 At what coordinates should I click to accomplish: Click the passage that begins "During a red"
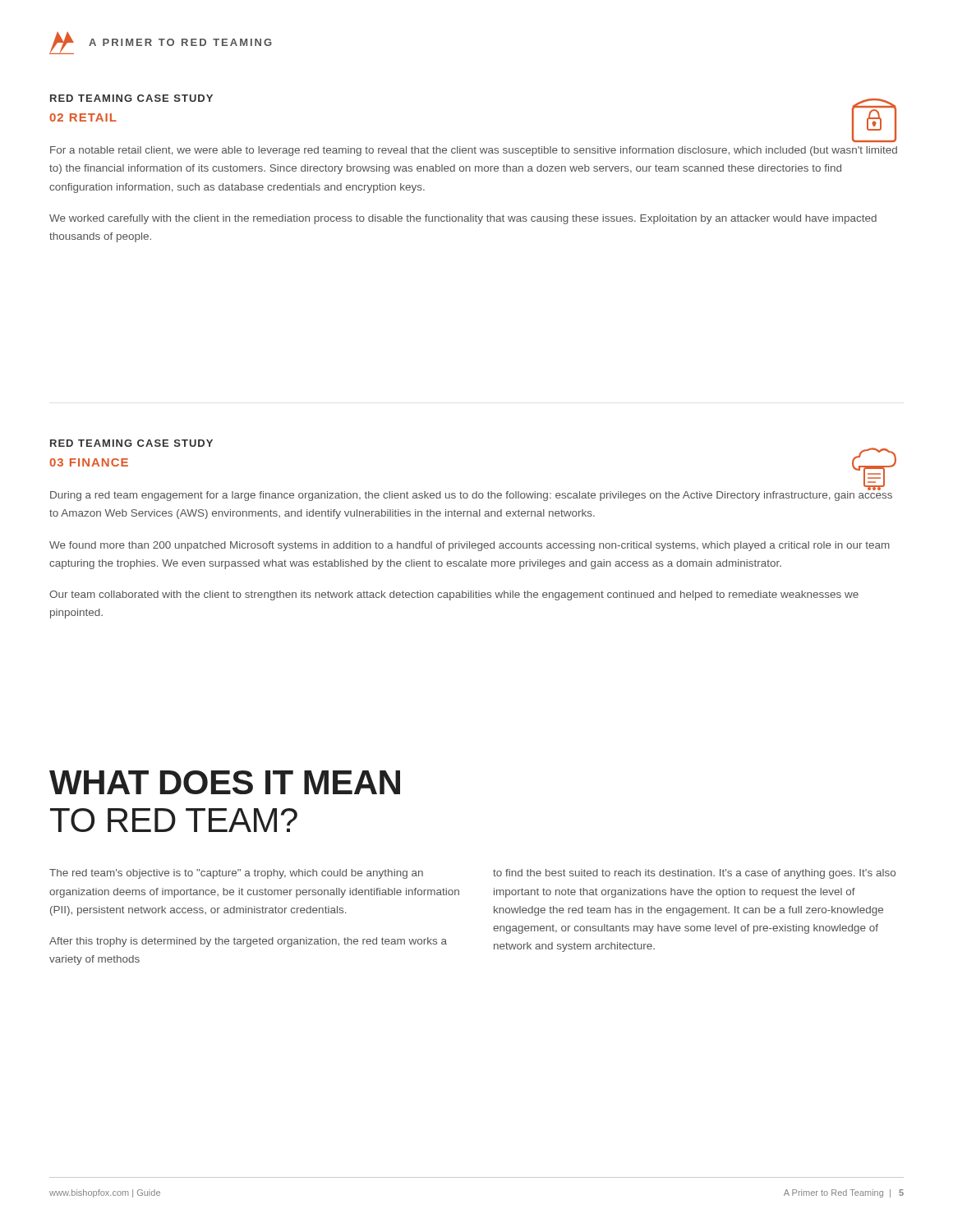click(x=471, y=504)
